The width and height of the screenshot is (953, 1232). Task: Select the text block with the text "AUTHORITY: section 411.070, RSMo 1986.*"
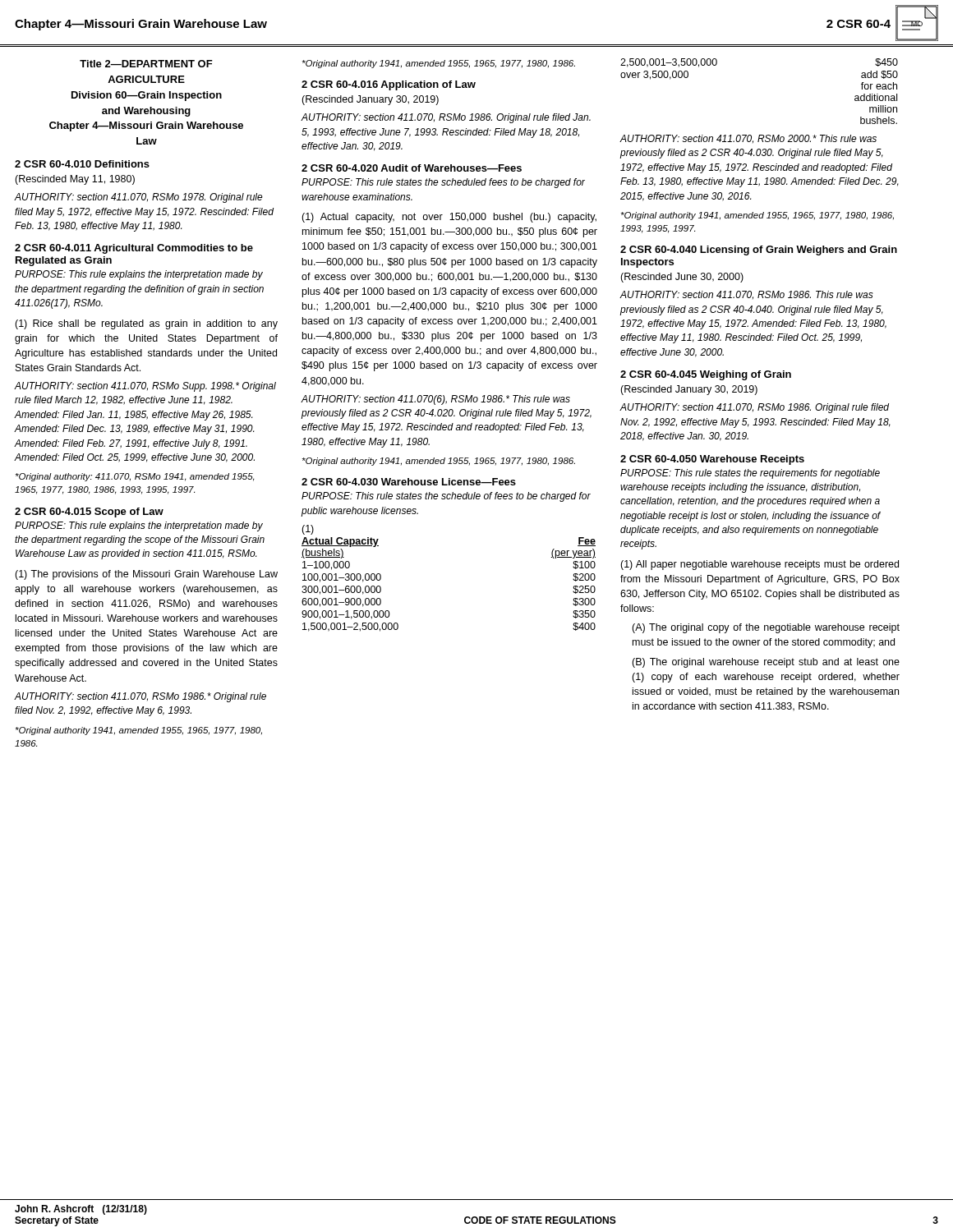[x=141, y=703]
